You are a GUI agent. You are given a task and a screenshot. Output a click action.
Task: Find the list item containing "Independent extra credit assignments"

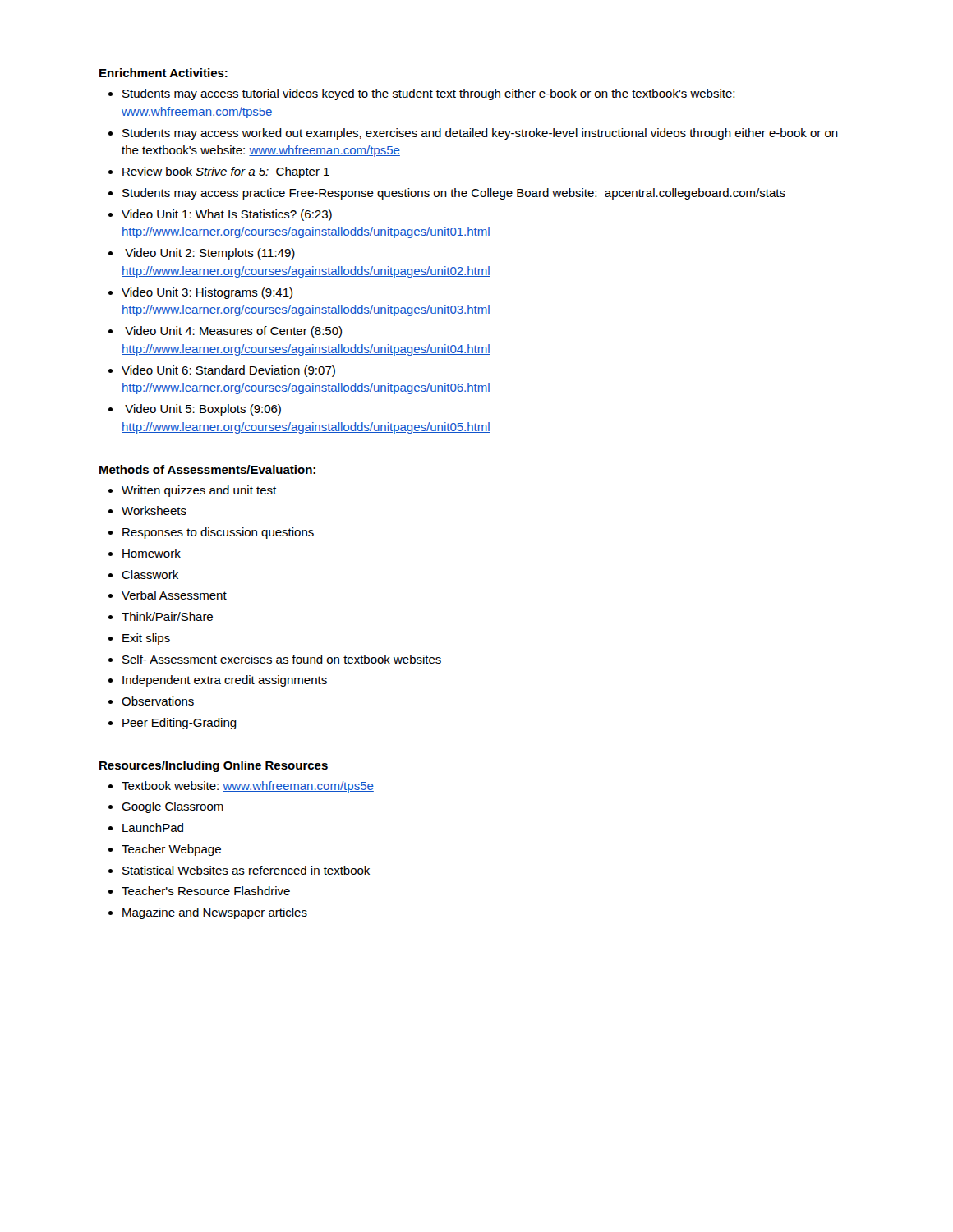tap(224, 680)
